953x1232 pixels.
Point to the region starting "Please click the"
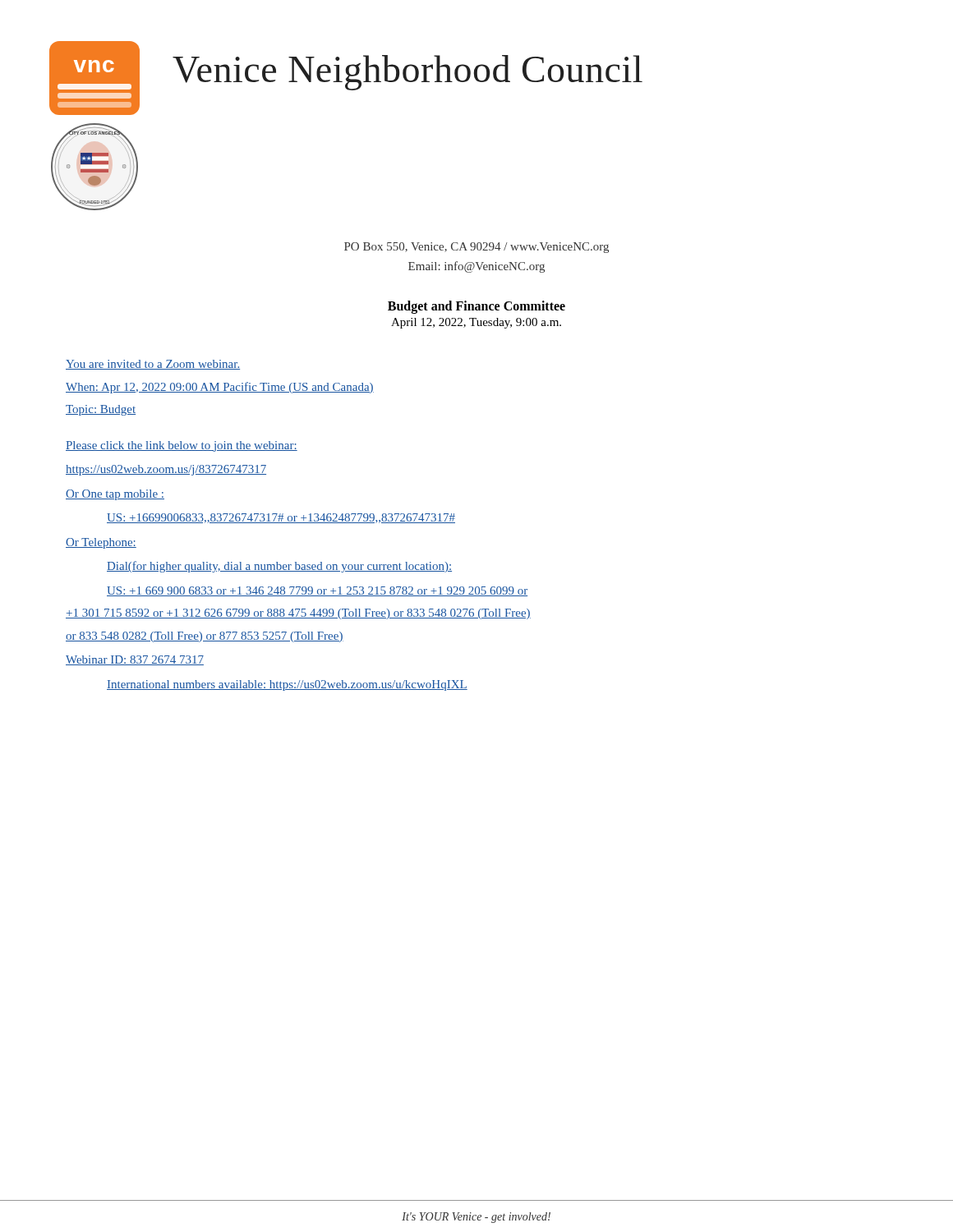(x=182, y=446)
